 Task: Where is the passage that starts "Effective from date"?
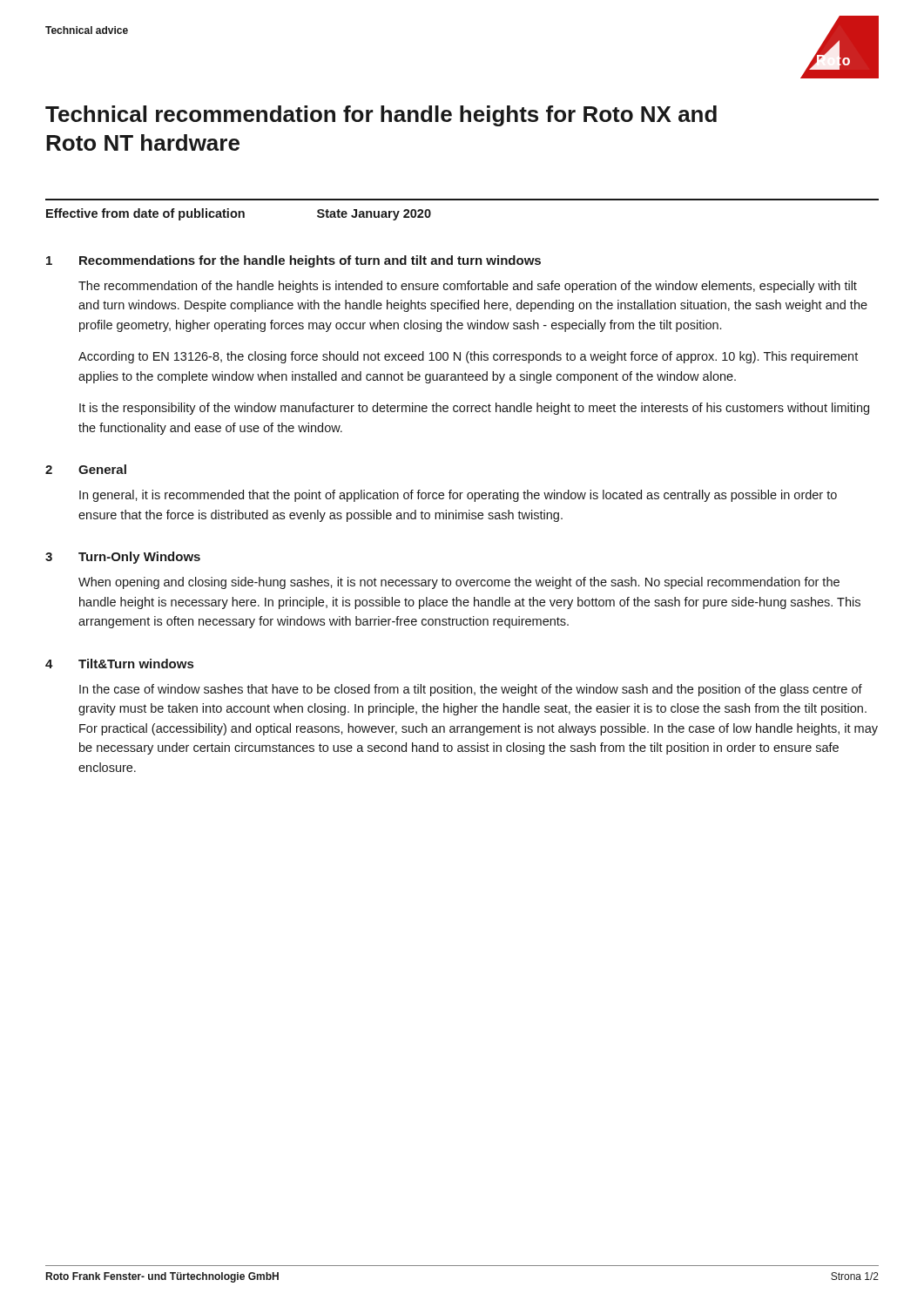coord(238,213)
